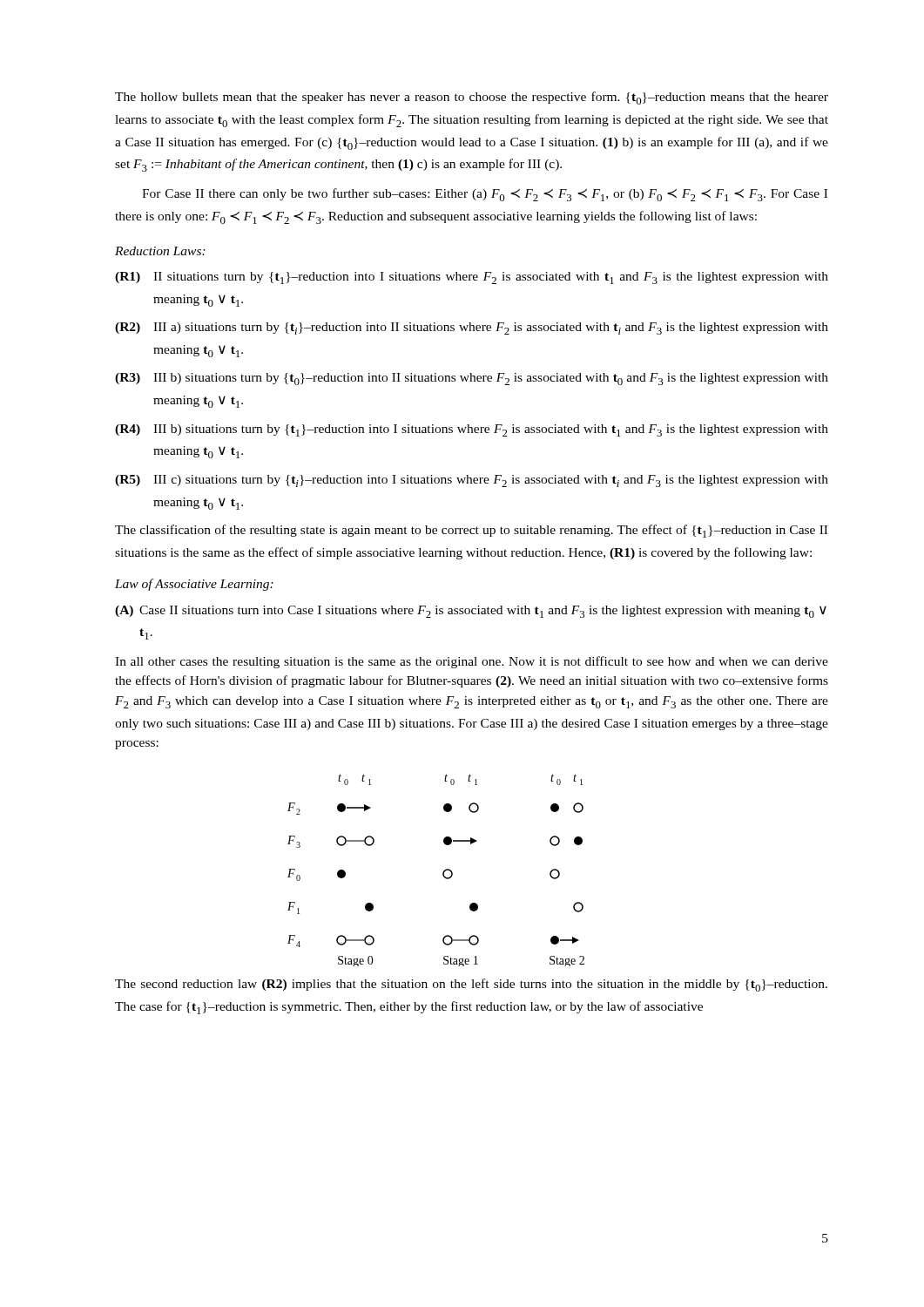Screen dimensions: 1307x924
Task: Locate the block of text that opens with "The second reduction law (R2) implies"
Action: [472, 997]
